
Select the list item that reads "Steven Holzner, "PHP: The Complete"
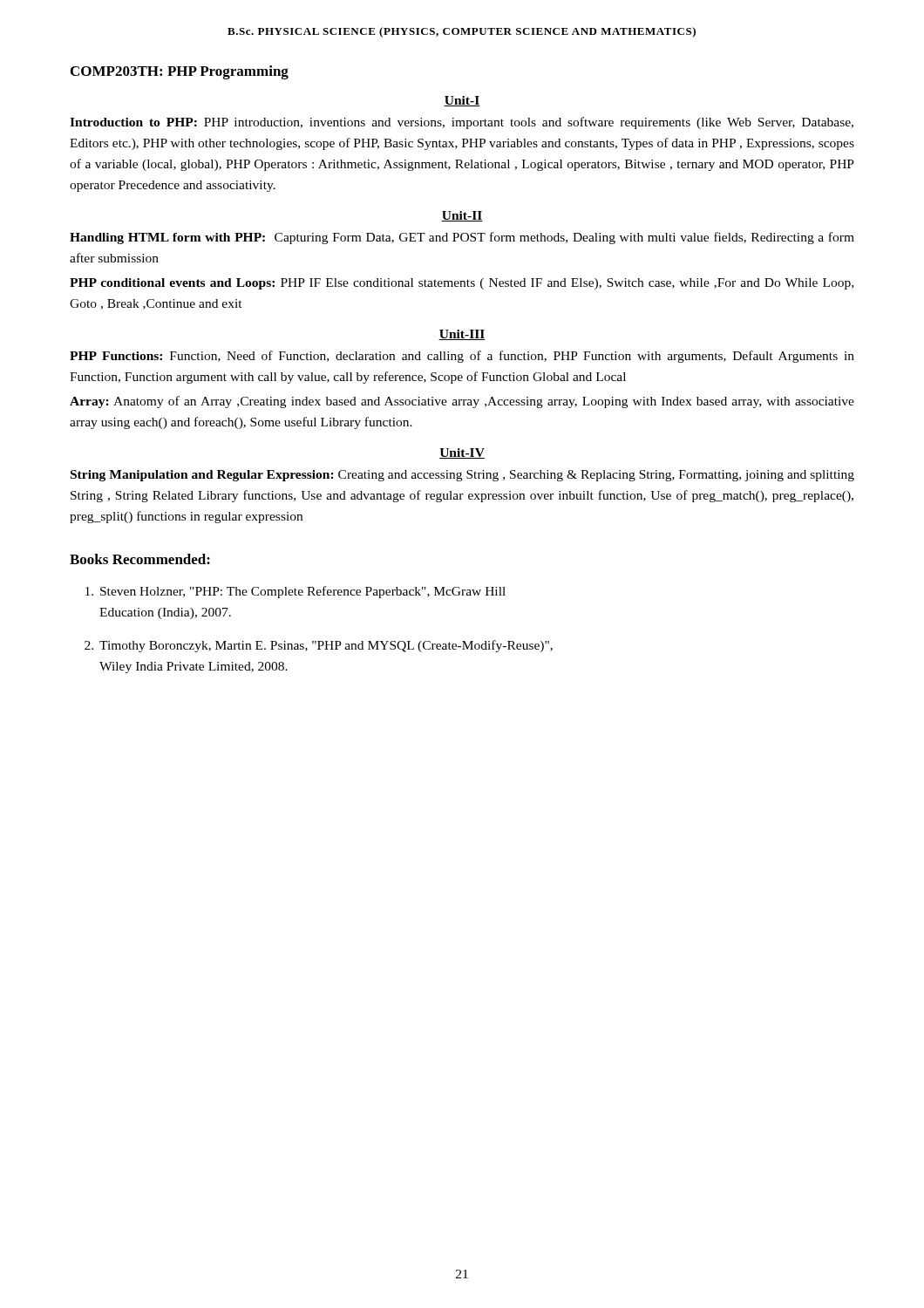[x=288, y=602]
